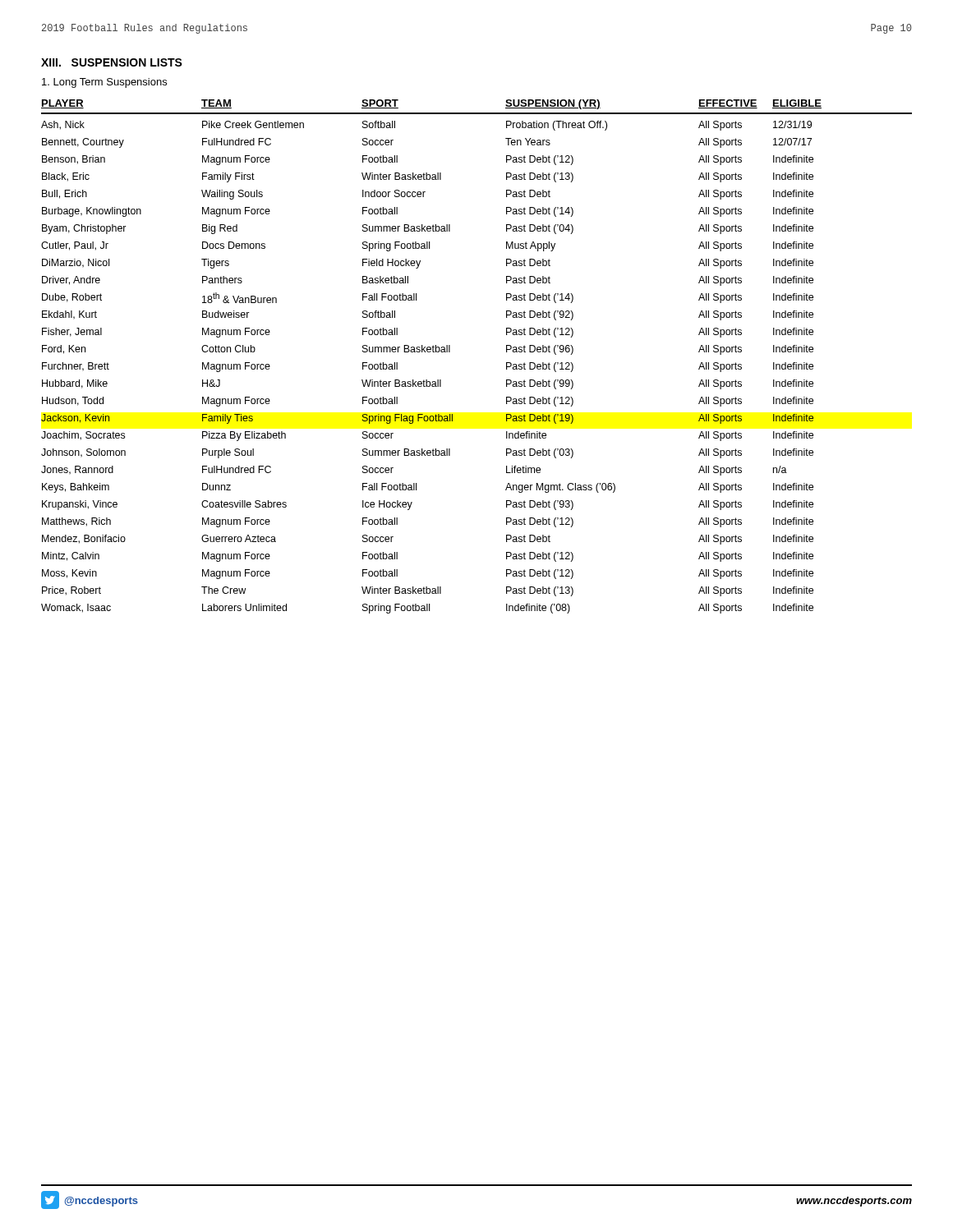Click on the table containing "PLAYER TEAM SPORT SUSPENSION"
The width and height of the screenshot is (953, 1232).
(476, 358)
